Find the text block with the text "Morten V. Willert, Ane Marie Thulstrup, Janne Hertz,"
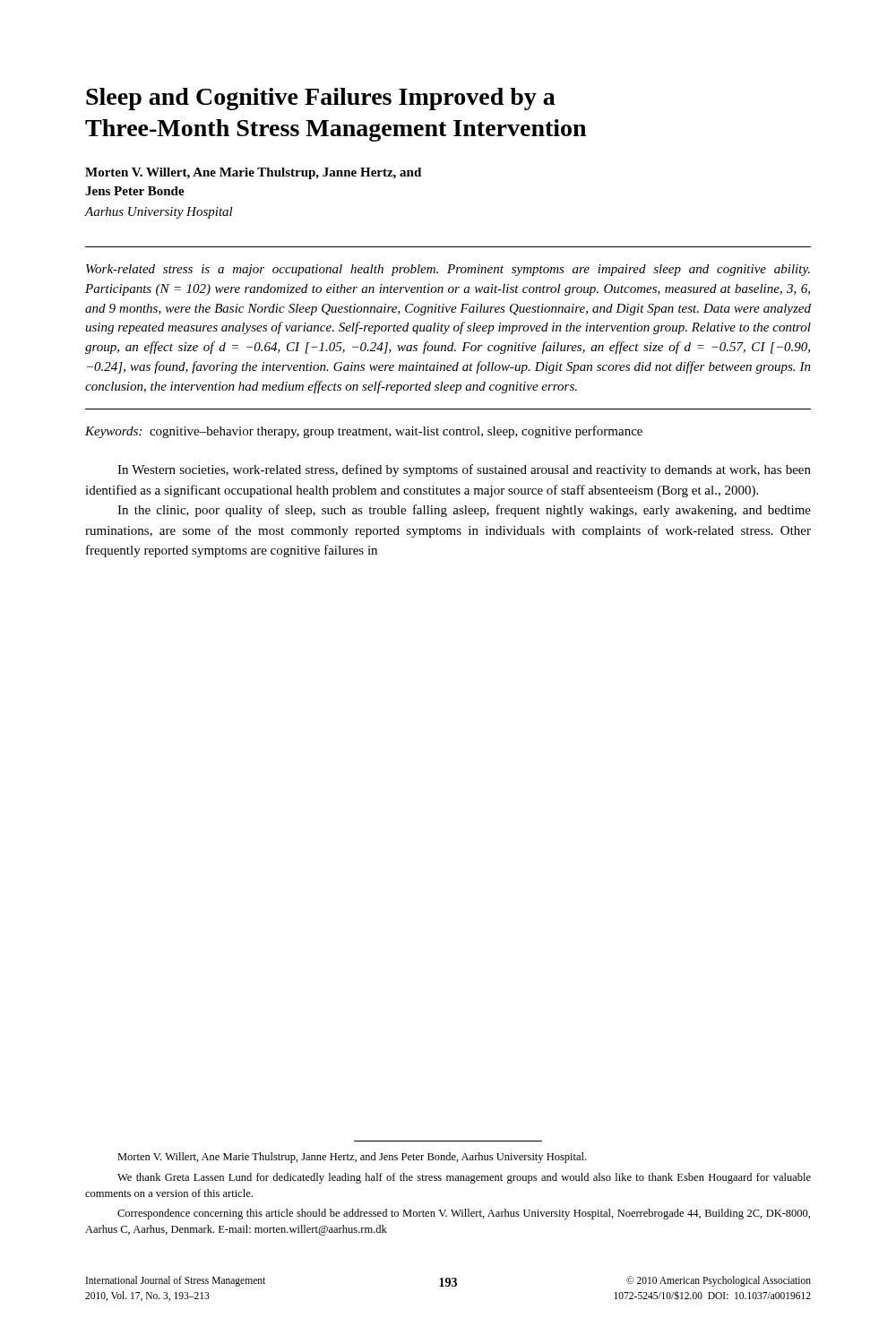Image resolution: width=896 pixels, height=1344 pixels. tap(253, 181)
